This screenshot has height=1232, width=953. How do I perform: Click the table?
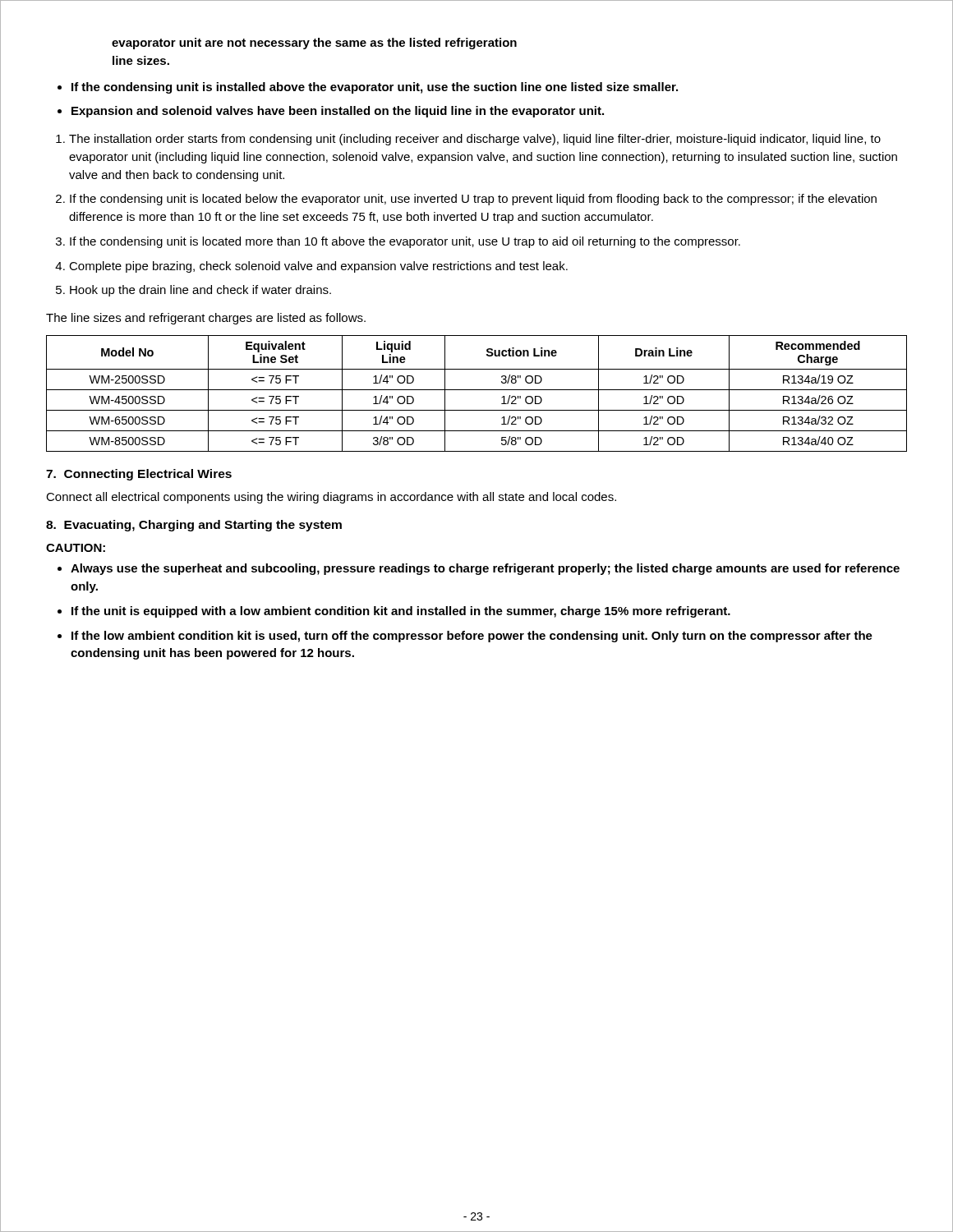pyautogui.click(x=476, y=393)
